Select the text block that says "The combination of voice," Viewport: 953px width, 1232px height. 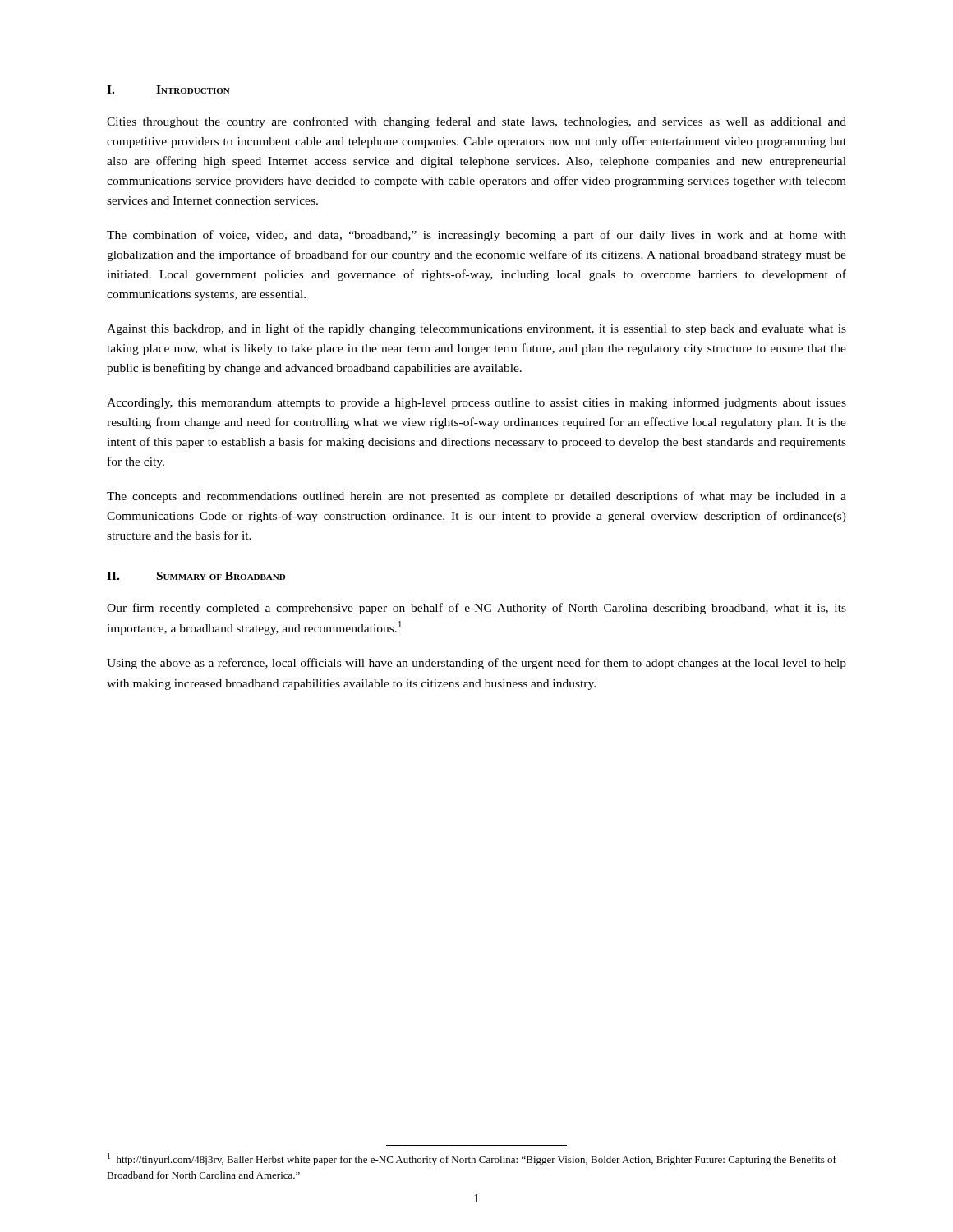(x=476, y=264)
